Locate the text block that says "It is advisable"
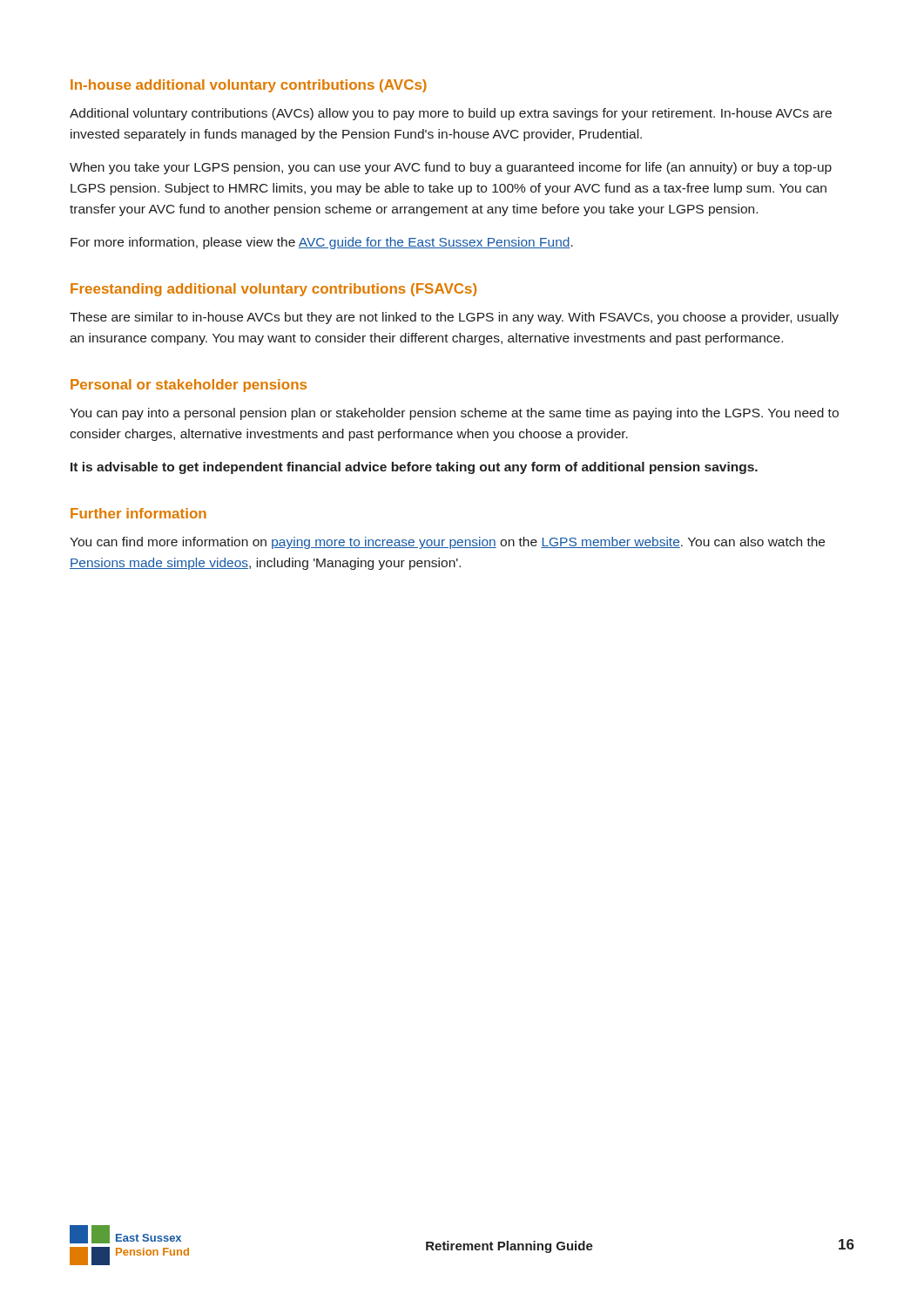Image resolution: width=924 pixels, height=1307 pixels. click(414, 467)
